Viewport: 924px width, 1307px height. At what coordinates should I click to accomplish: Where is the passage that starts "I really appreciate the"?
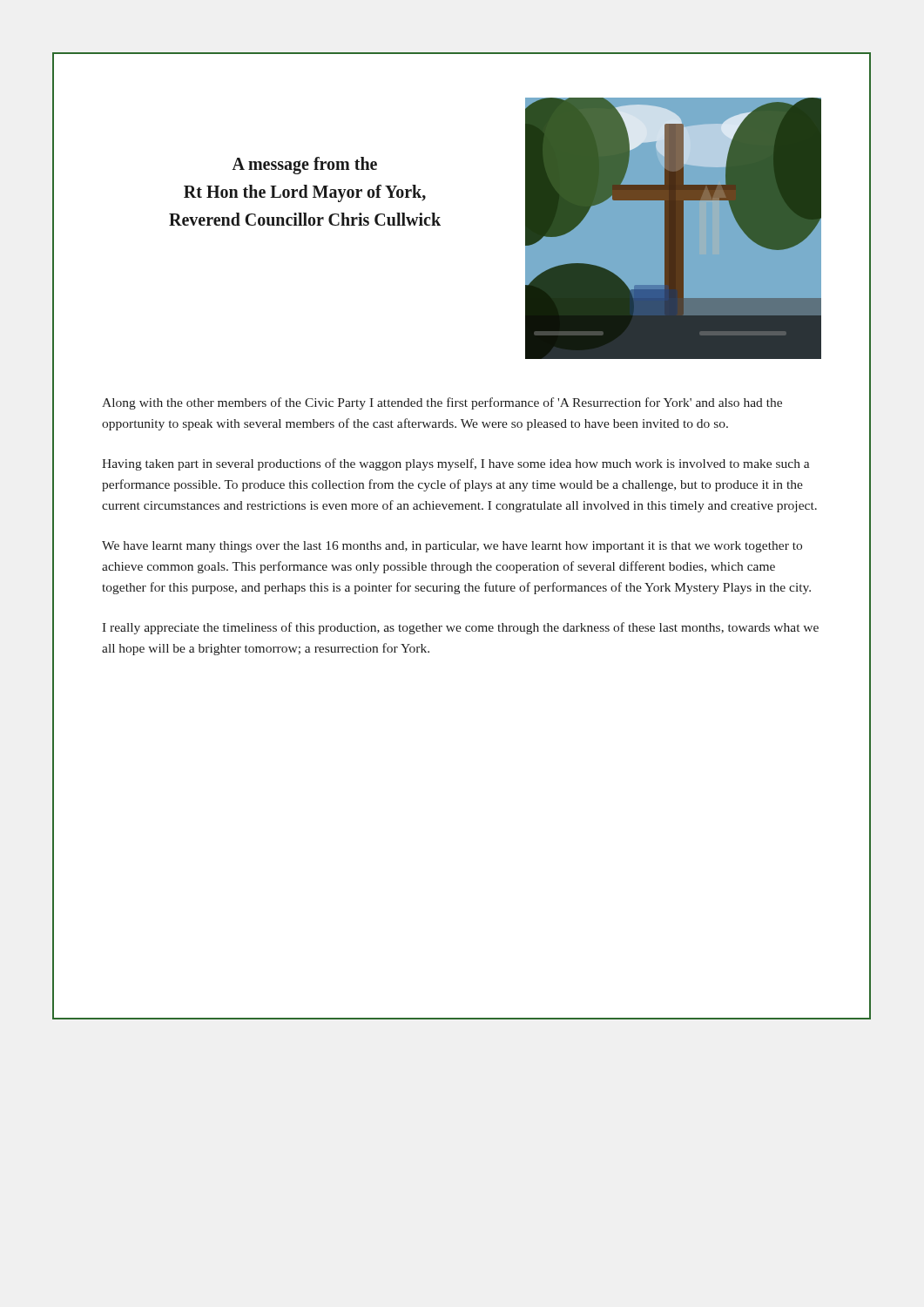point(462,638)
